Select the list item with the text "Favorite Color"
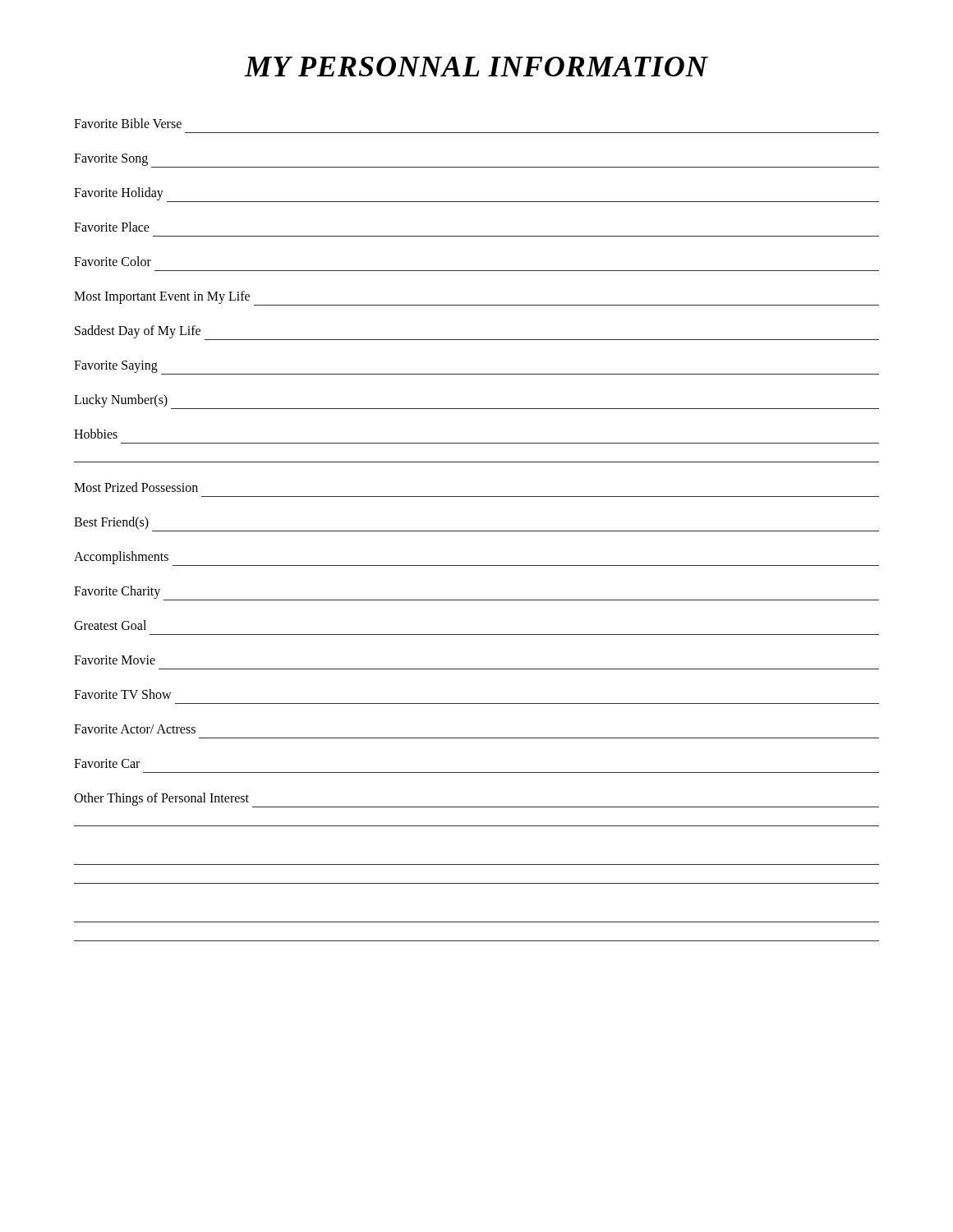This screenshot has width=953, height=1232. click(476, 263)
